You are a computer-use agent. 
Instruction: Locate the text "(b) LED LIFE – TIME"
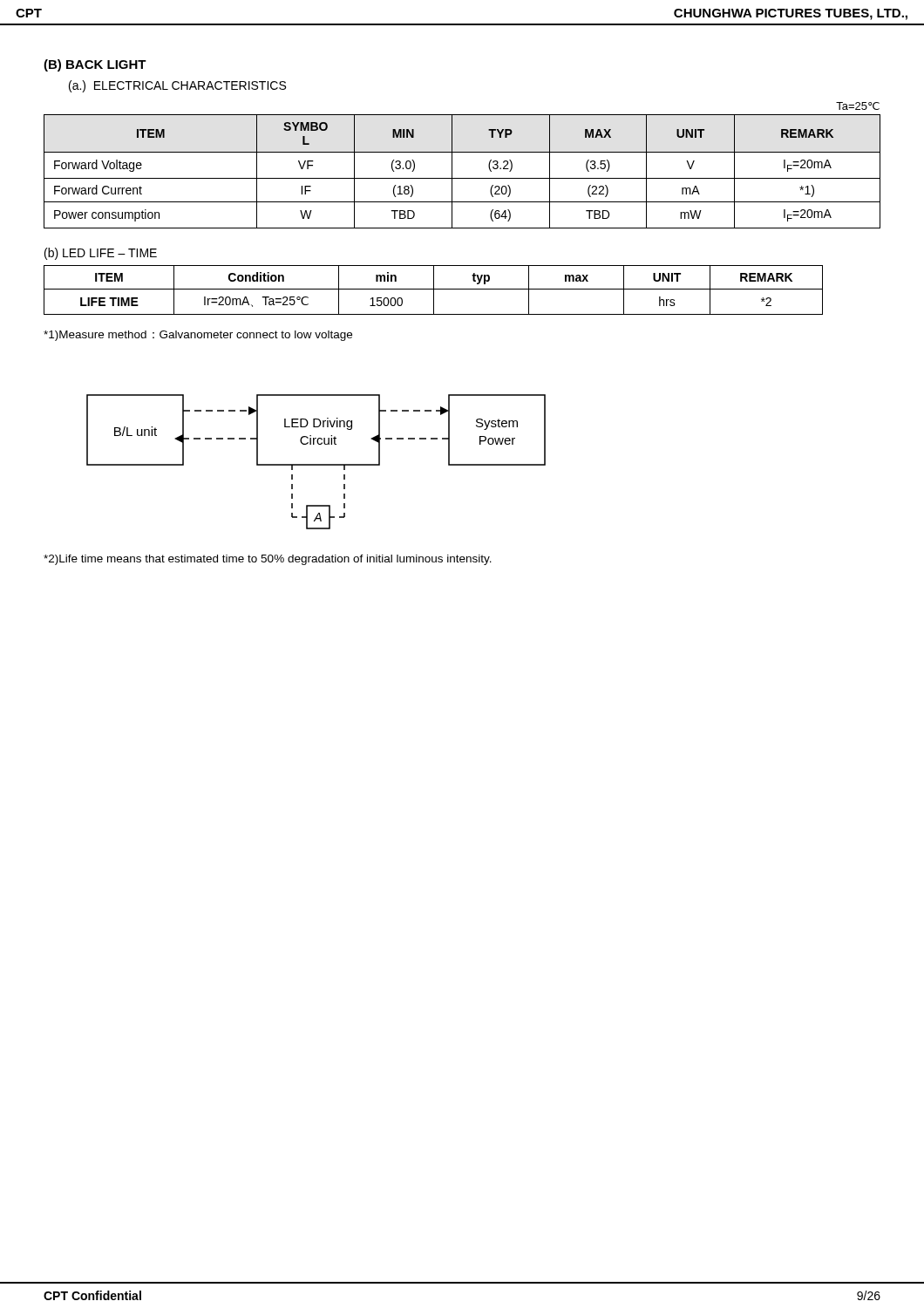click(x=100, y=253)
